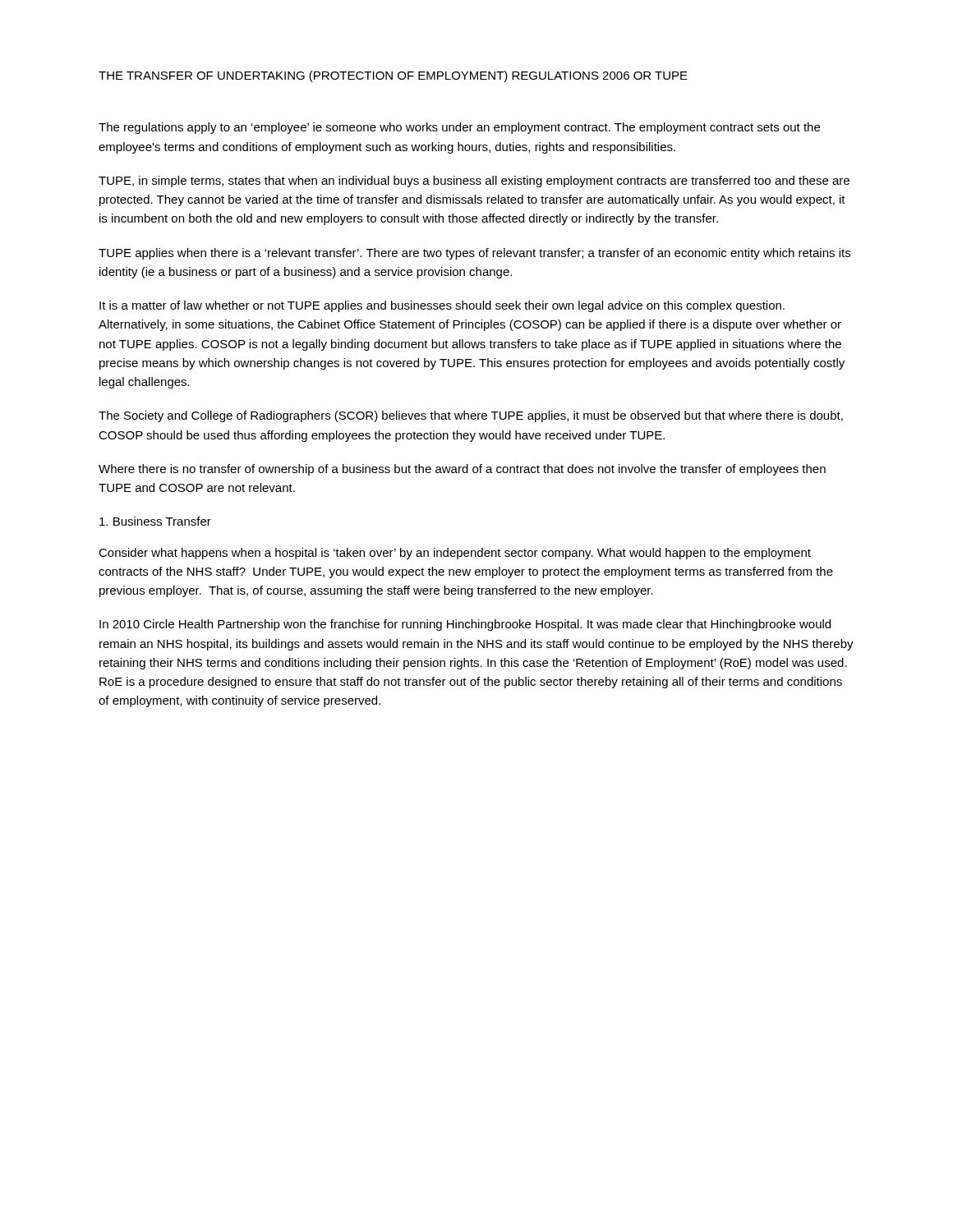Locate the text block starting "The regulations apply to an"

pyautogui.click(x=460, y=137)
